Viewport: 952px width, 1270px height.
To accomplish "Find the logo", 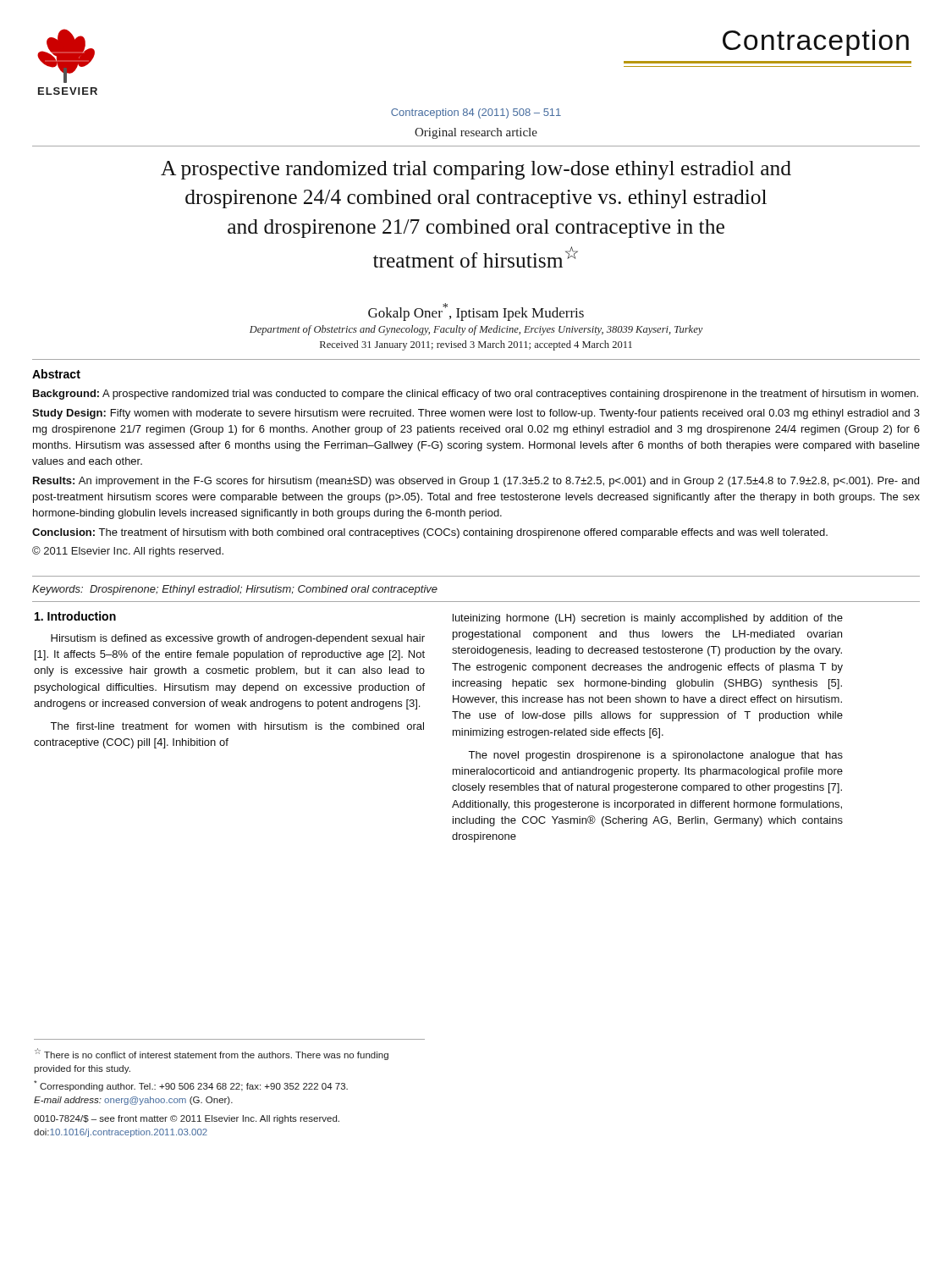I will tap(75, 65).
